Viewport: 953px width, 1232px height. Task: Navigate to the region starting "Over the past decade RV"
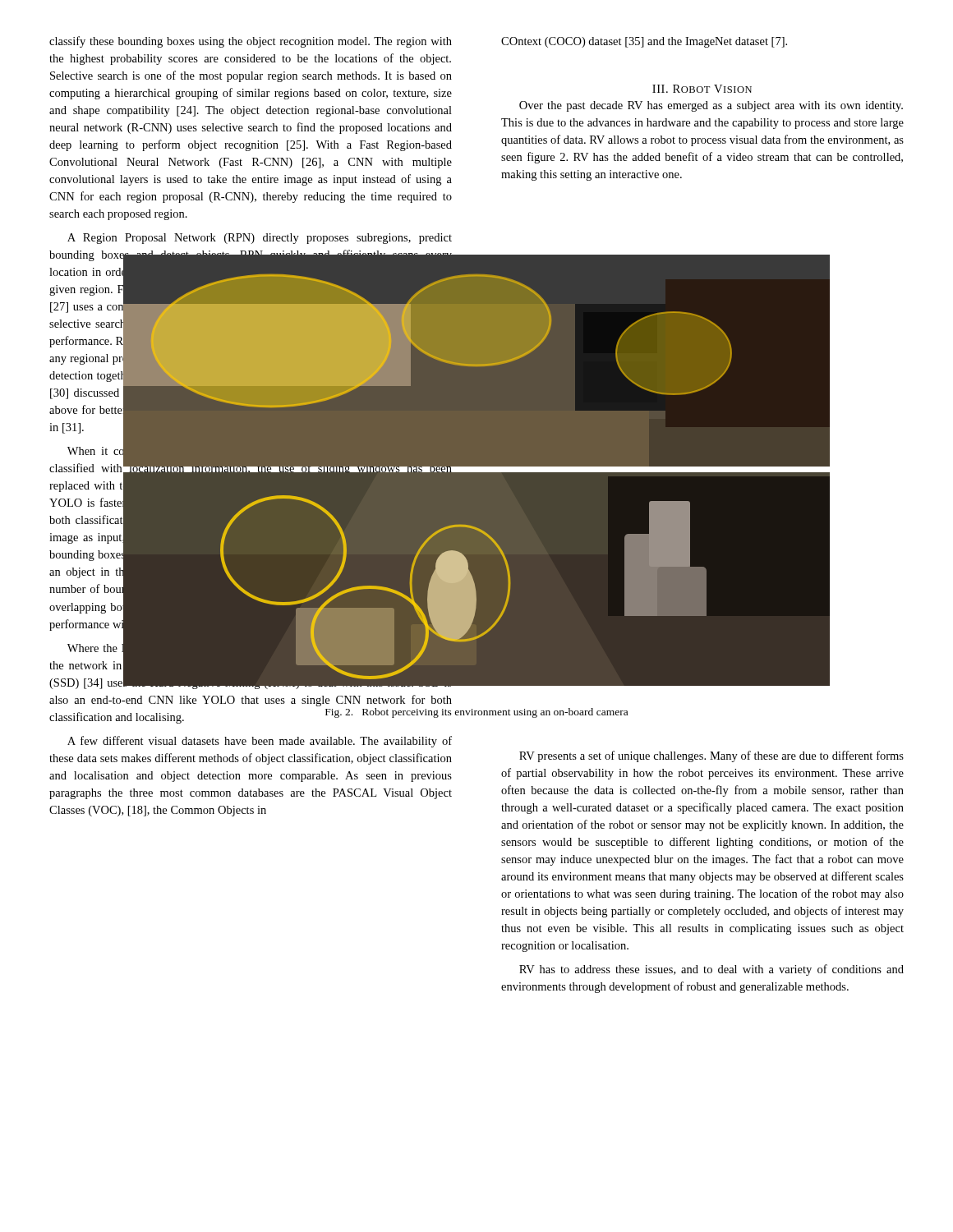pyautogui.click(x=702, y=140)
